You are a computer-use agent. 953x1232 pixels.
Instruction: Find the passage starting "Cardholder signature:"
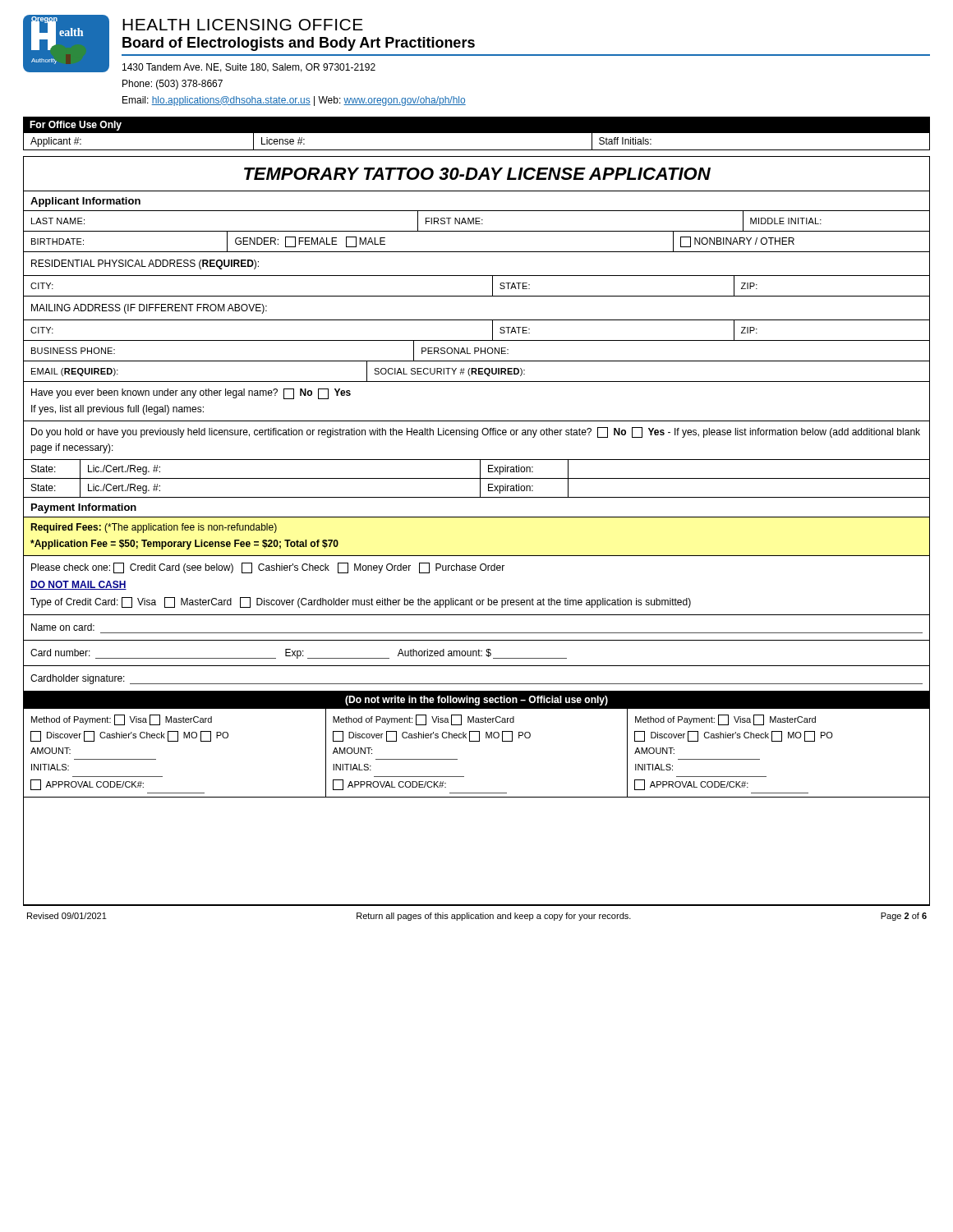coord(476,678)
